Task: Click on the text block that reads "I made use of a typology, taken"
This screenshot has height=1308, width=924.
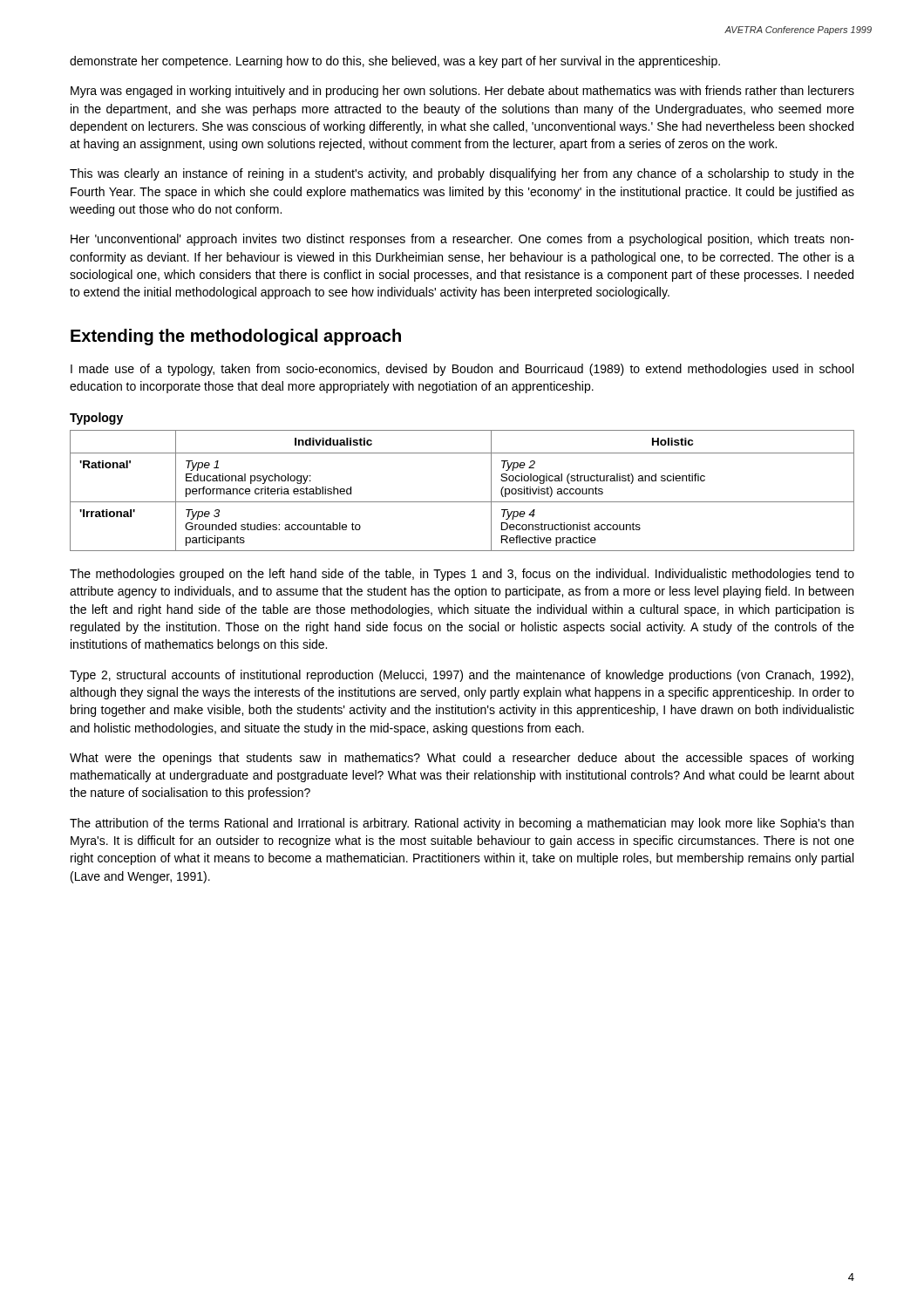Action: pyautogui.click(x=462, y=377)
